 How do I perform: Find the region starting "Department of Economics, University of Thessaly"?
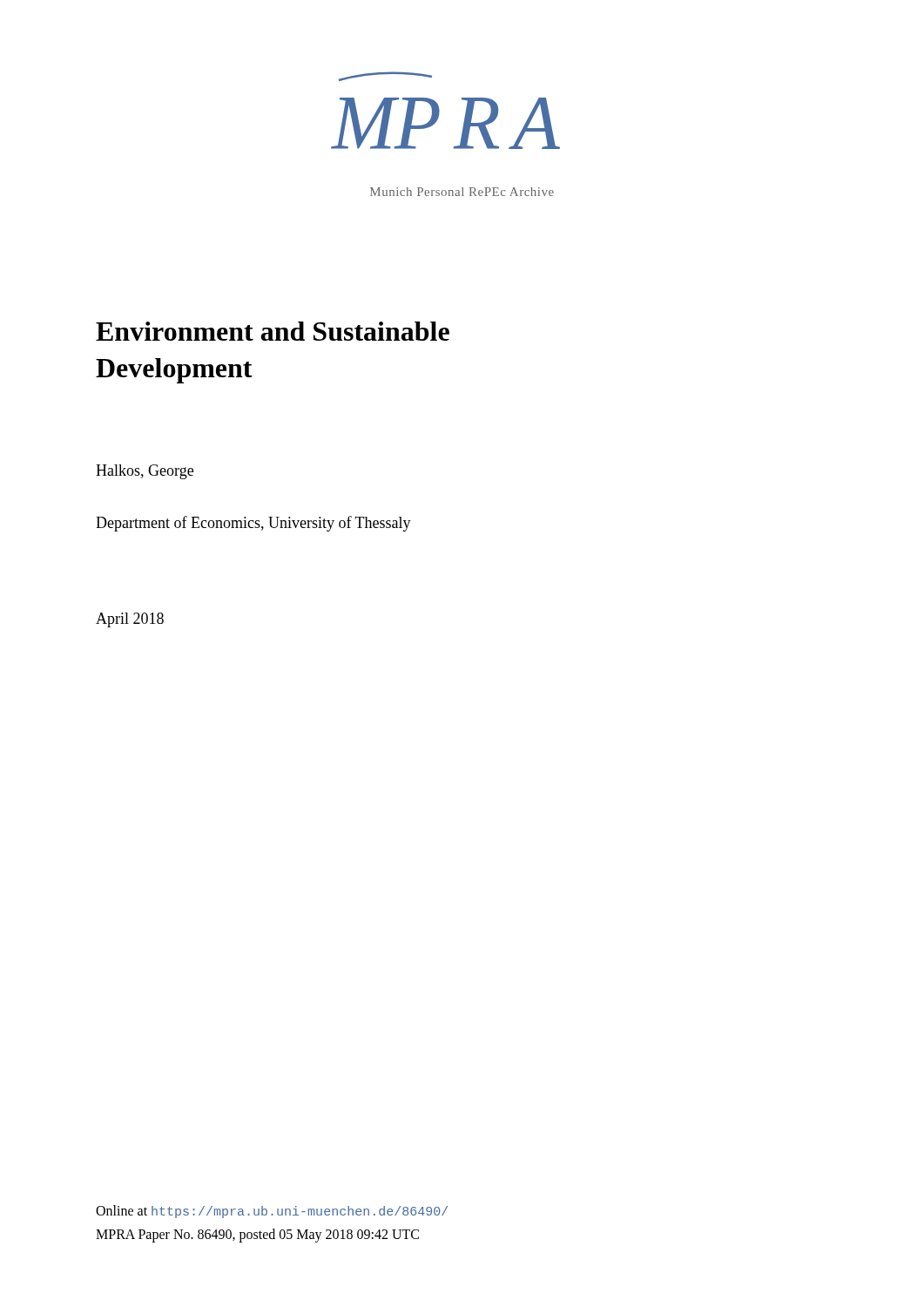pyautogui.click(x=253, y=523)
